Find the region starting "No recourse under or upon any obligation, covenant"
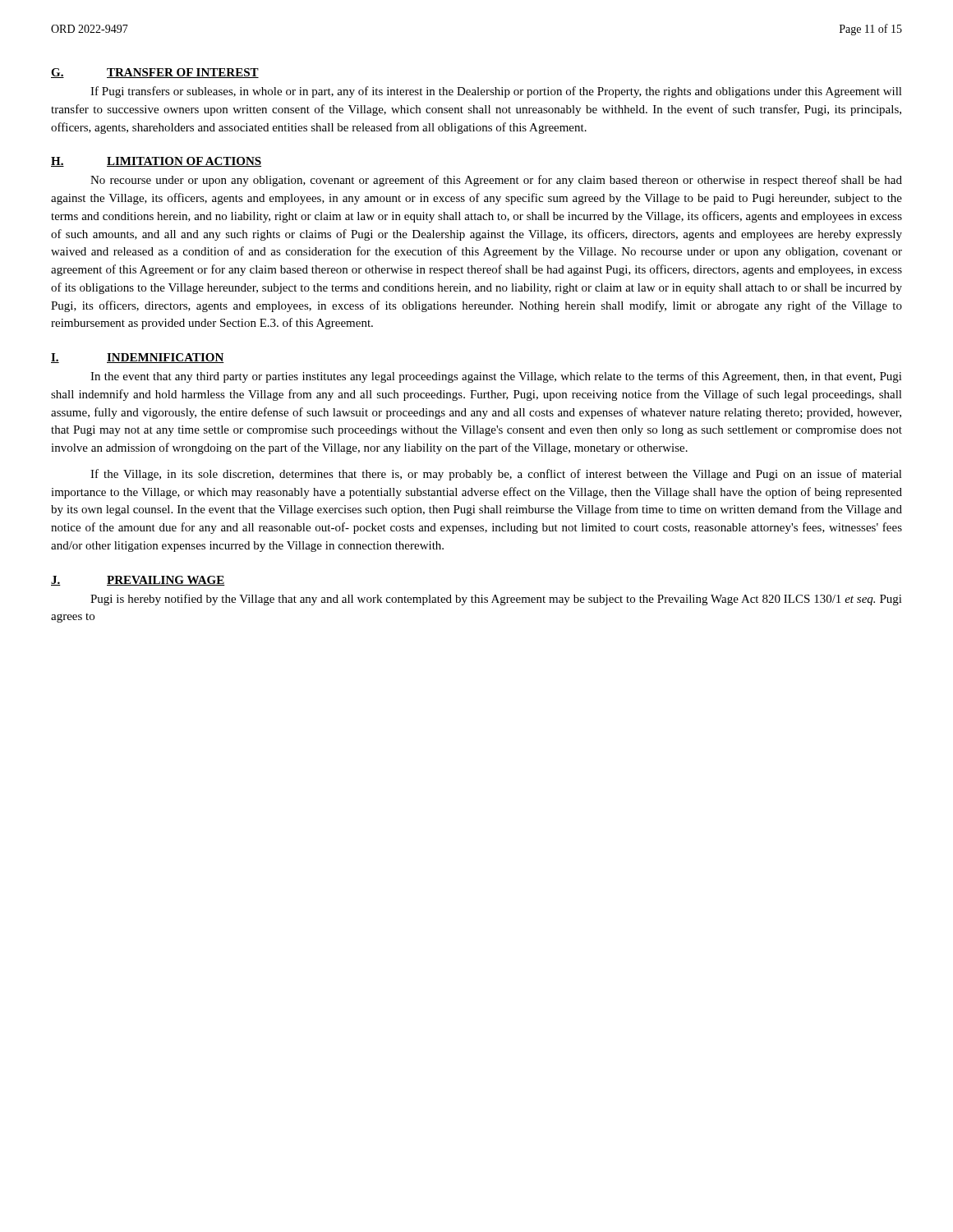The width and height of the screenshot is (953, 1232). pos(476,252)
